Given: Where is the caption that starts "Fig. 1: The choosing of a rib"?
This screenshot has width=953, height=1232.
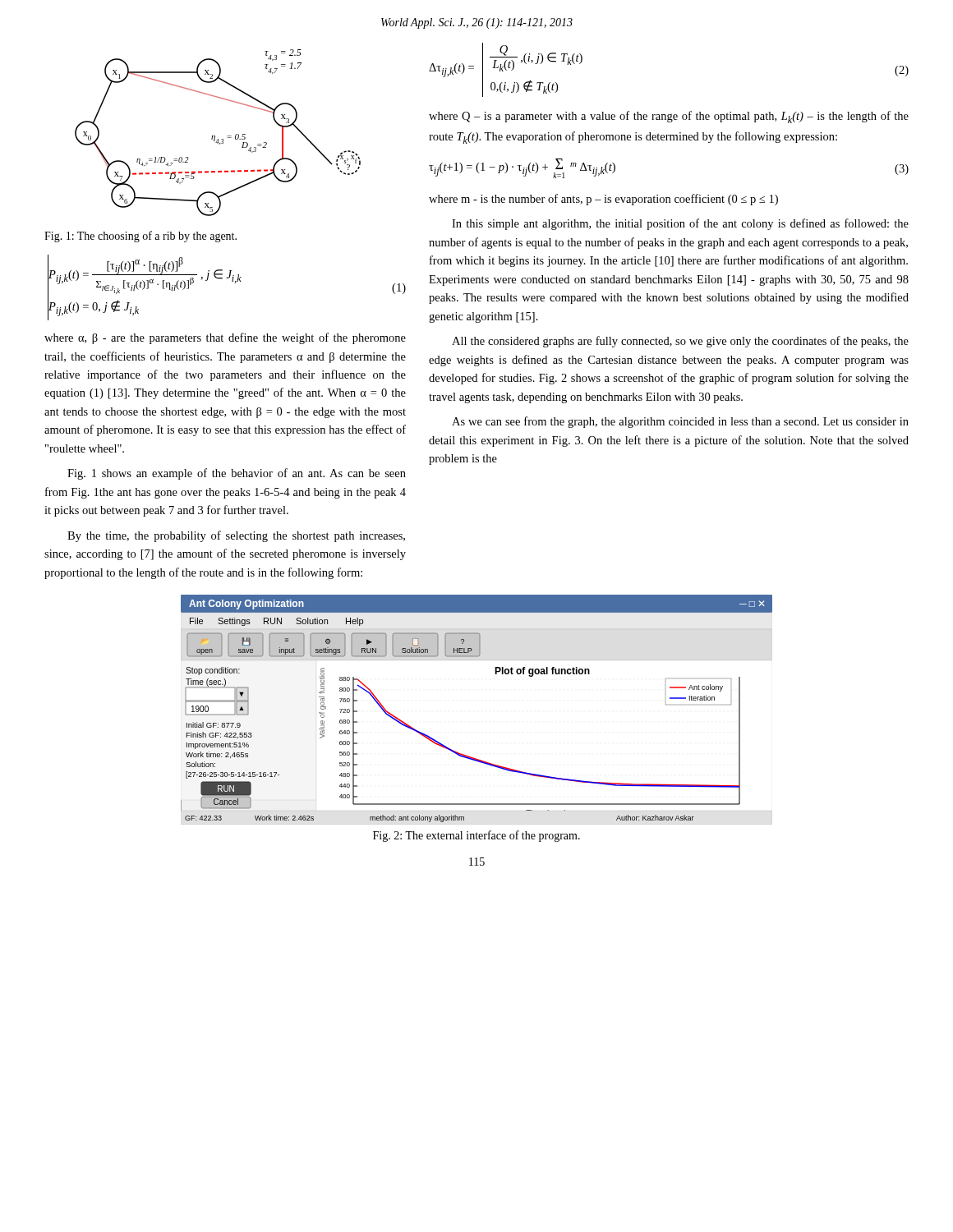Looking at the screenshot, I should pyautogui.click(x=141, y=236).
